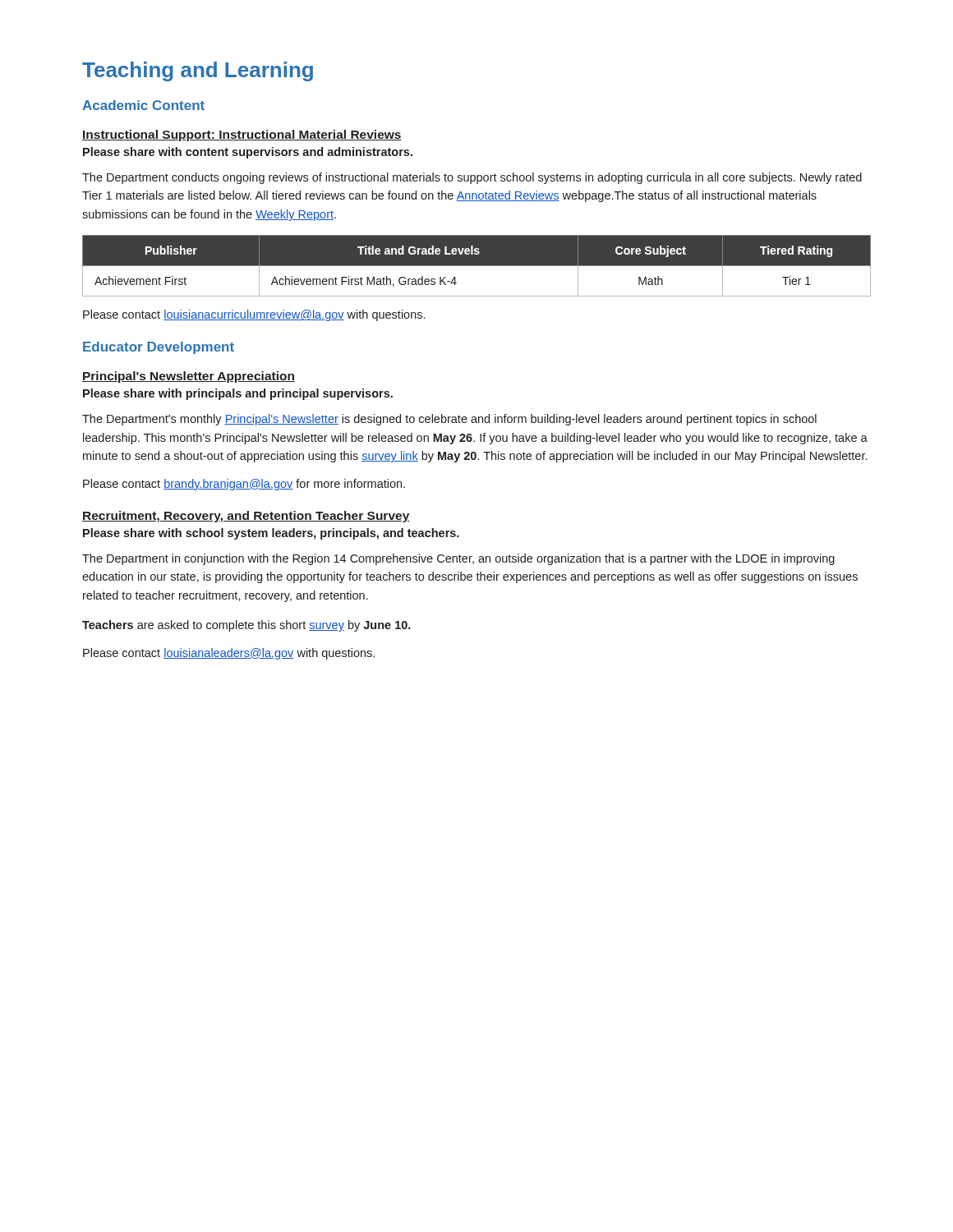Point to "Teaching and Learning"

pos(198,70)
